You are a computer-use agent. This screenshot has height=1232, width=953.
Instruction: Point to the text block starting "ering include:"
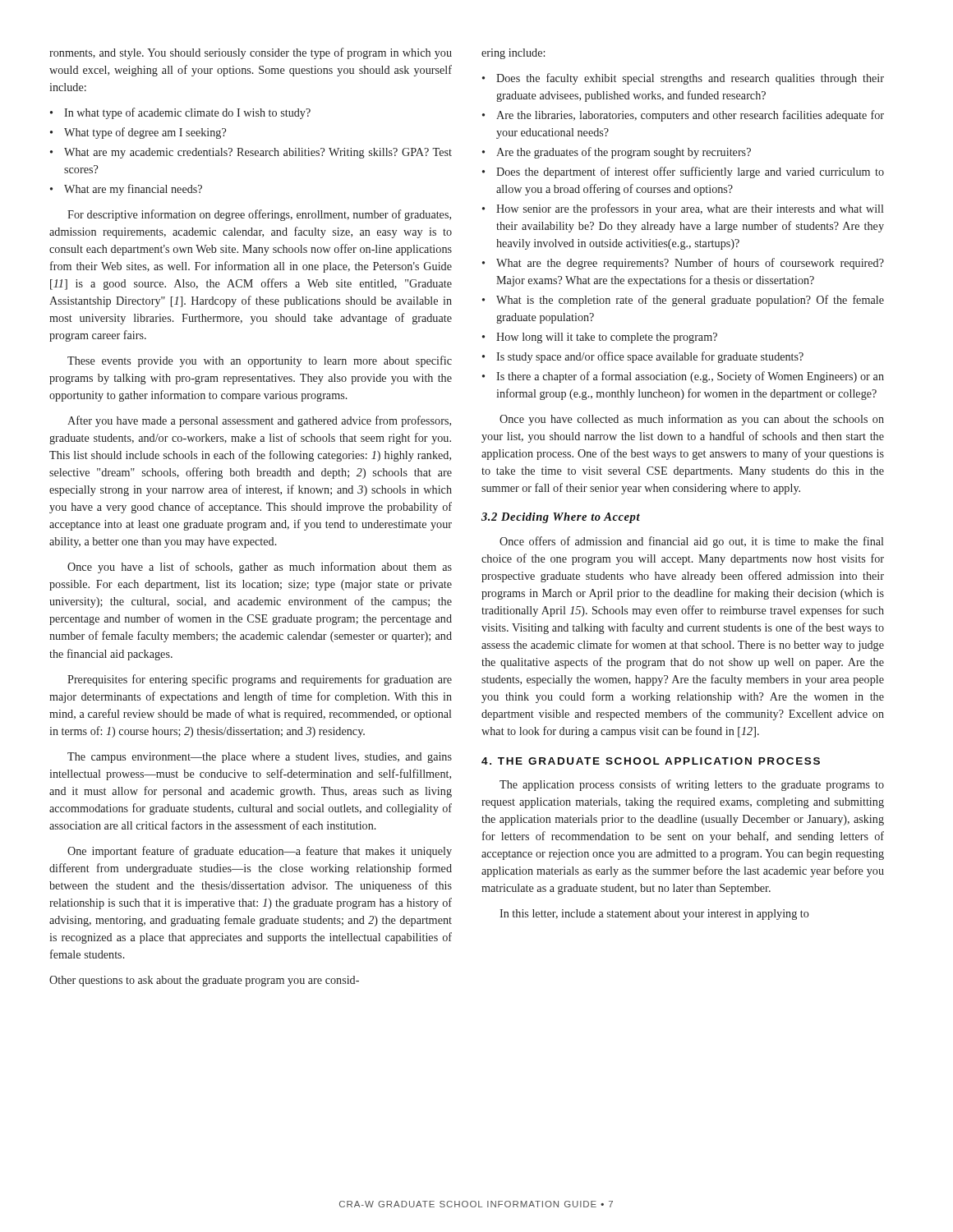513,54
